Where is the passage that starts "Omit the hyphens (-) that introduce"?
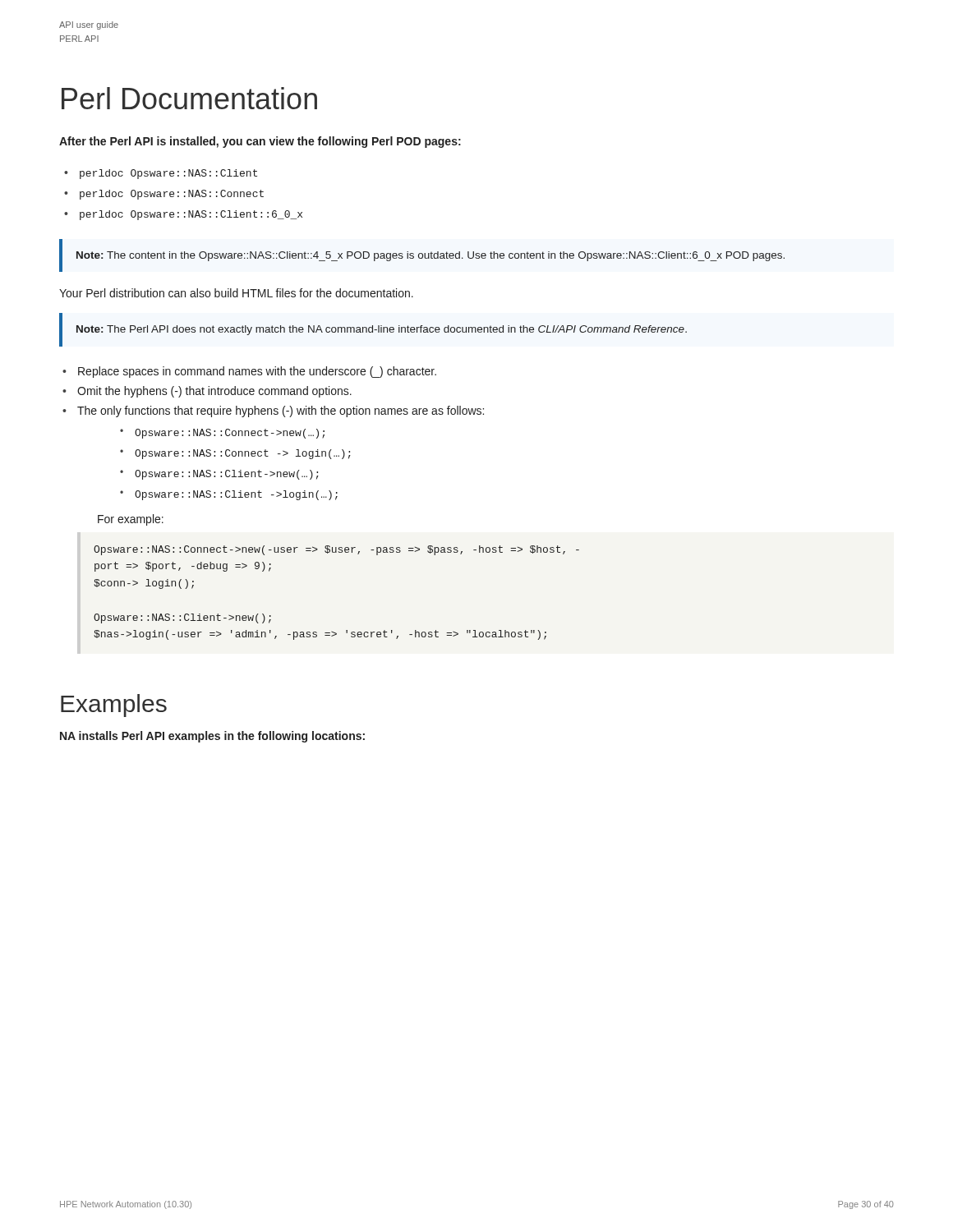 pyautogui.click(x=215, y=391)
